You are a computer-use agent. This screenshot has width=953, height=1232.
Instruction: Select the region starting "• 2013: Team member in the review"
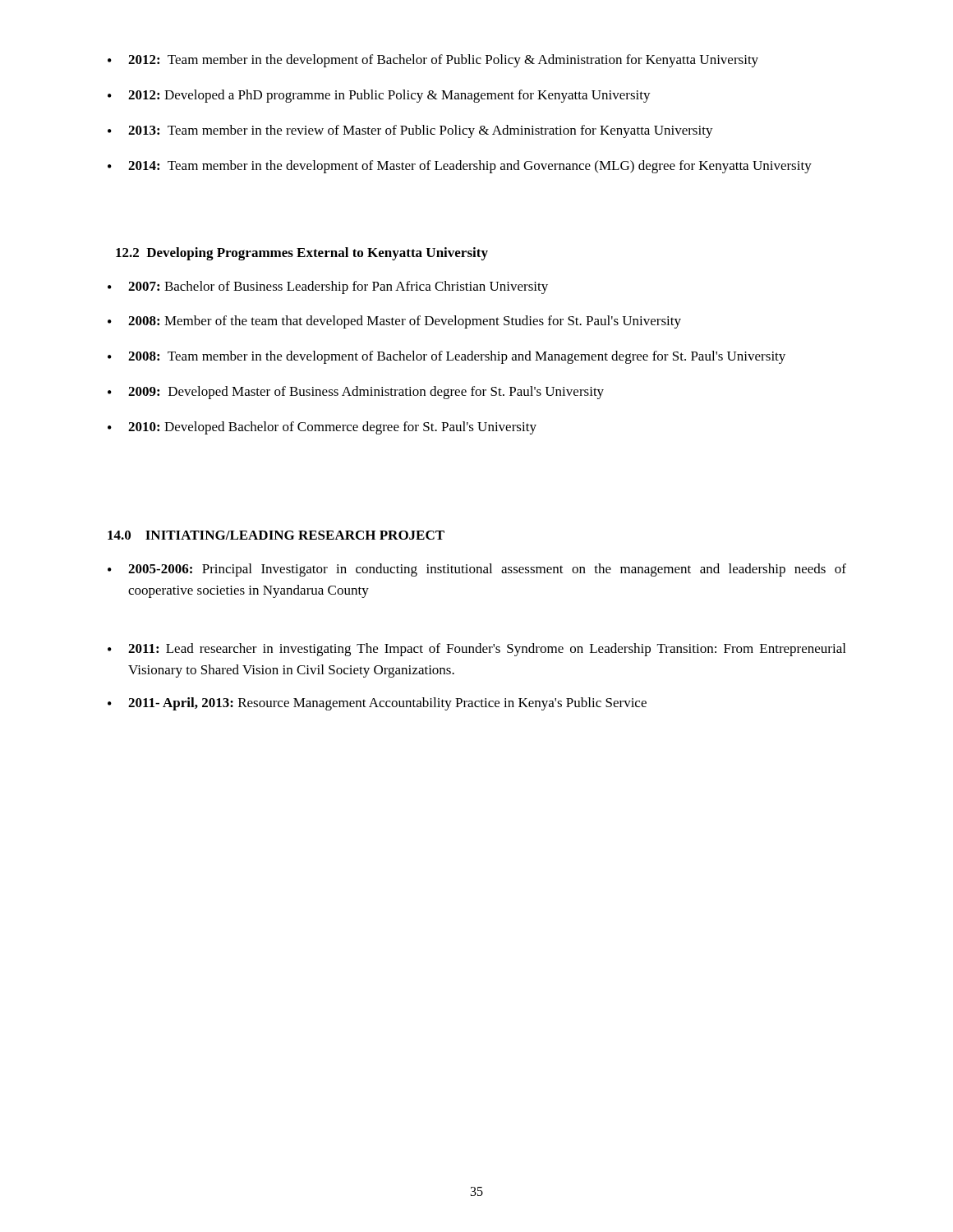[x=476, y=132]
